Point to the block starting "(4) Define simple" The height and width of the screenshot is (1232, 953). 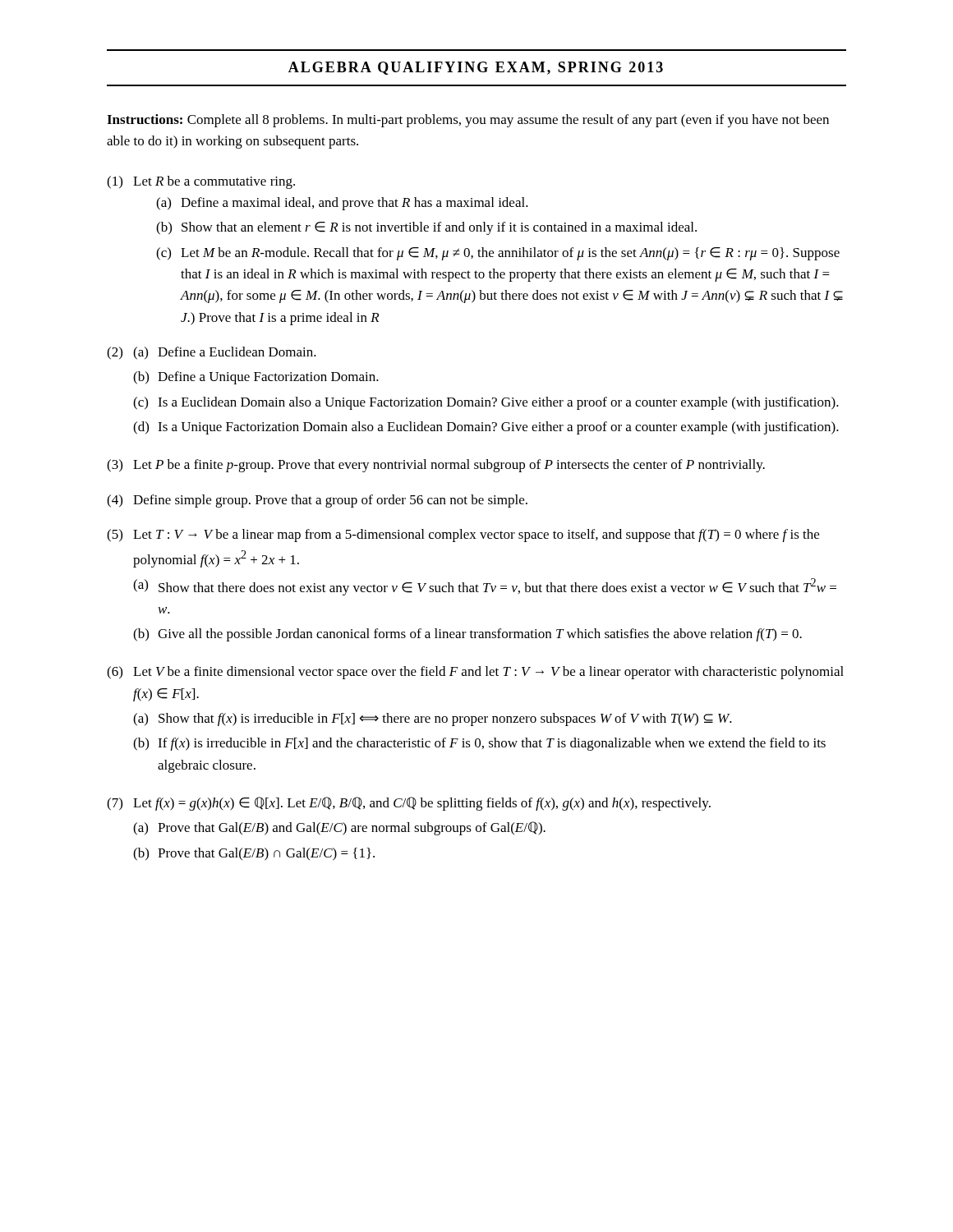tap(476, 500)
